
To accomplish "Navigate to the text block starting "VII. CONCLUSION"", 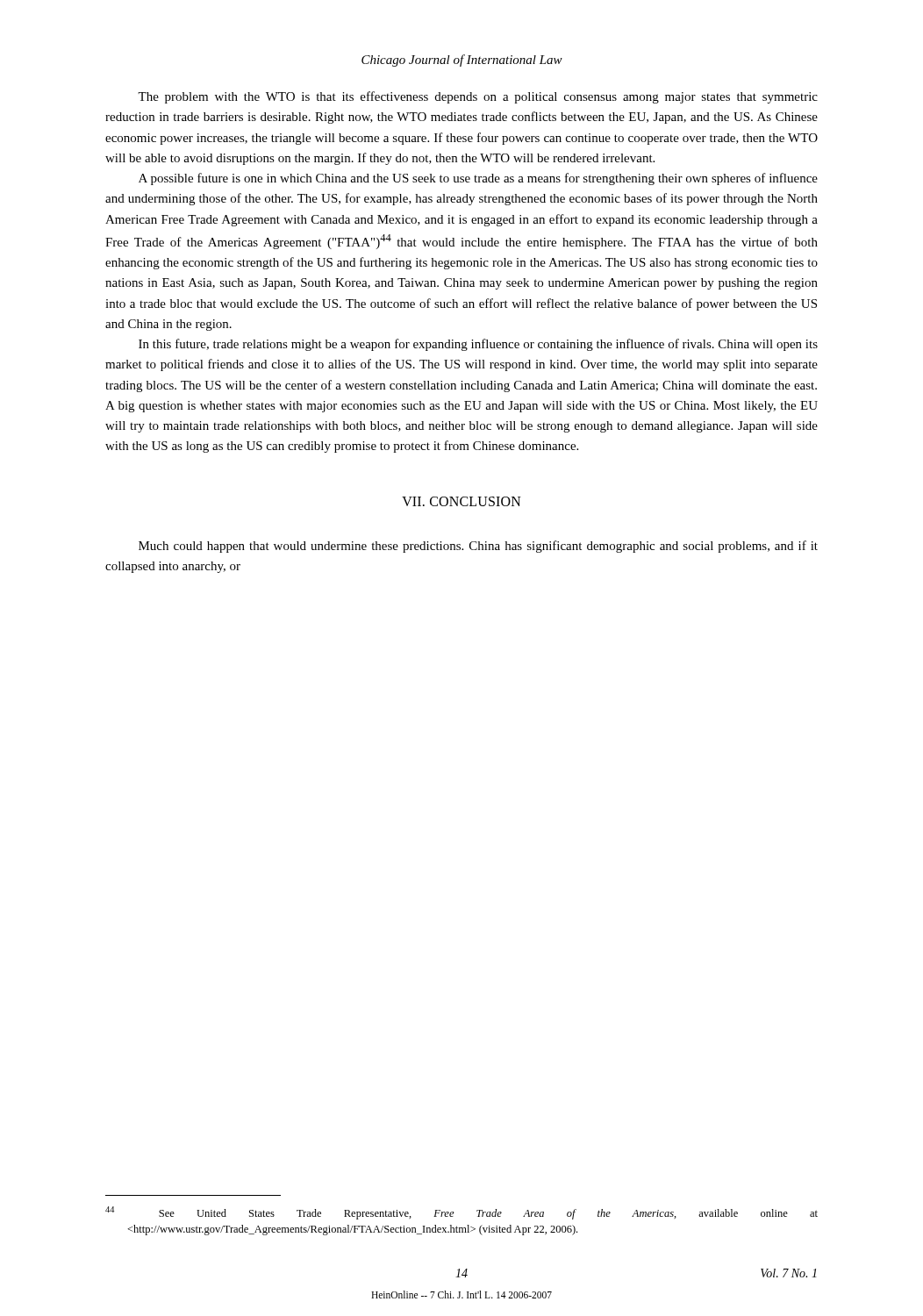I will (x=462, y=501).
